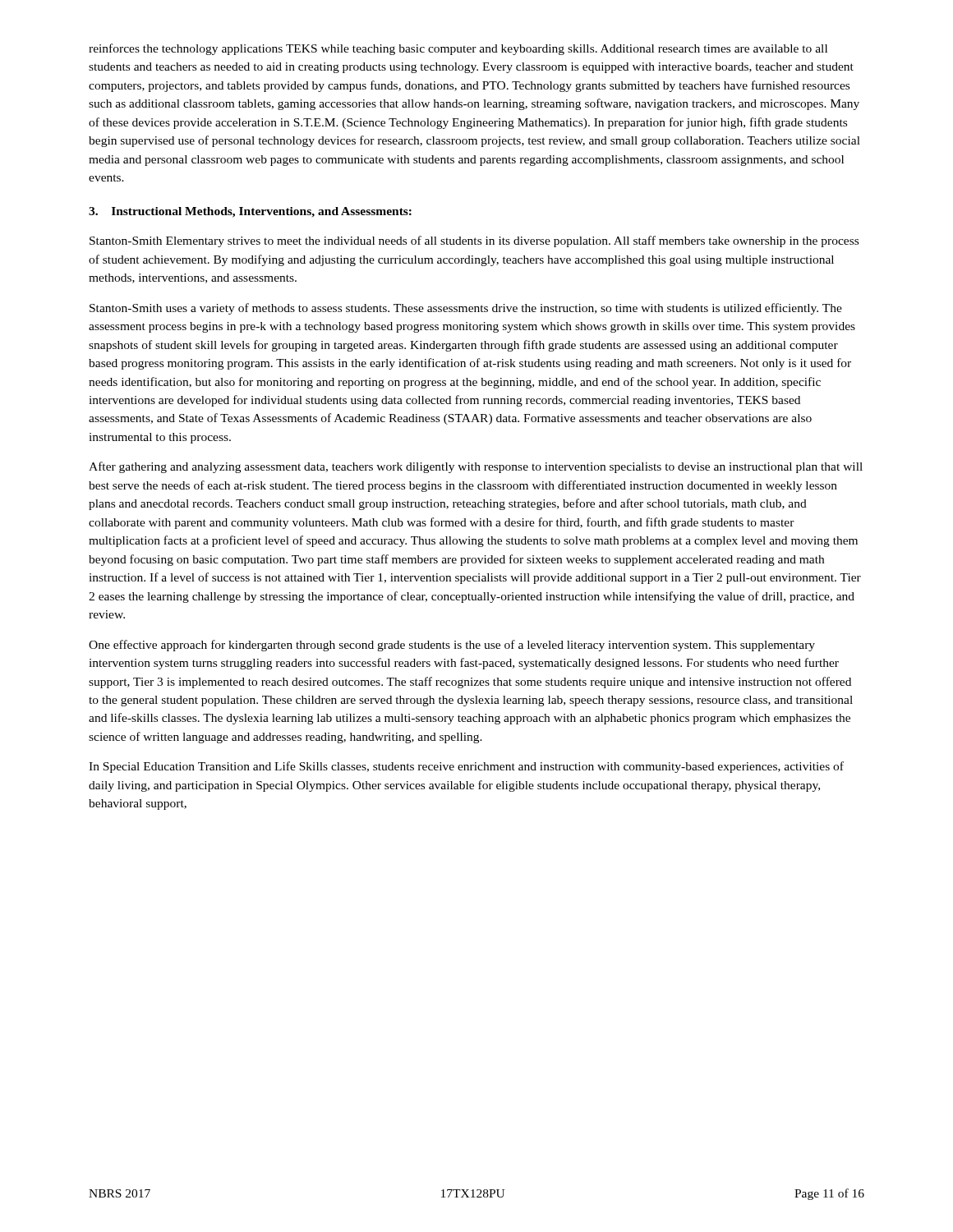The width and height of the screenshot is (953, 1232).
Task: Find the passage starting "Stanton-Smith uses a variety of methods"
Action: click(476, 372)
